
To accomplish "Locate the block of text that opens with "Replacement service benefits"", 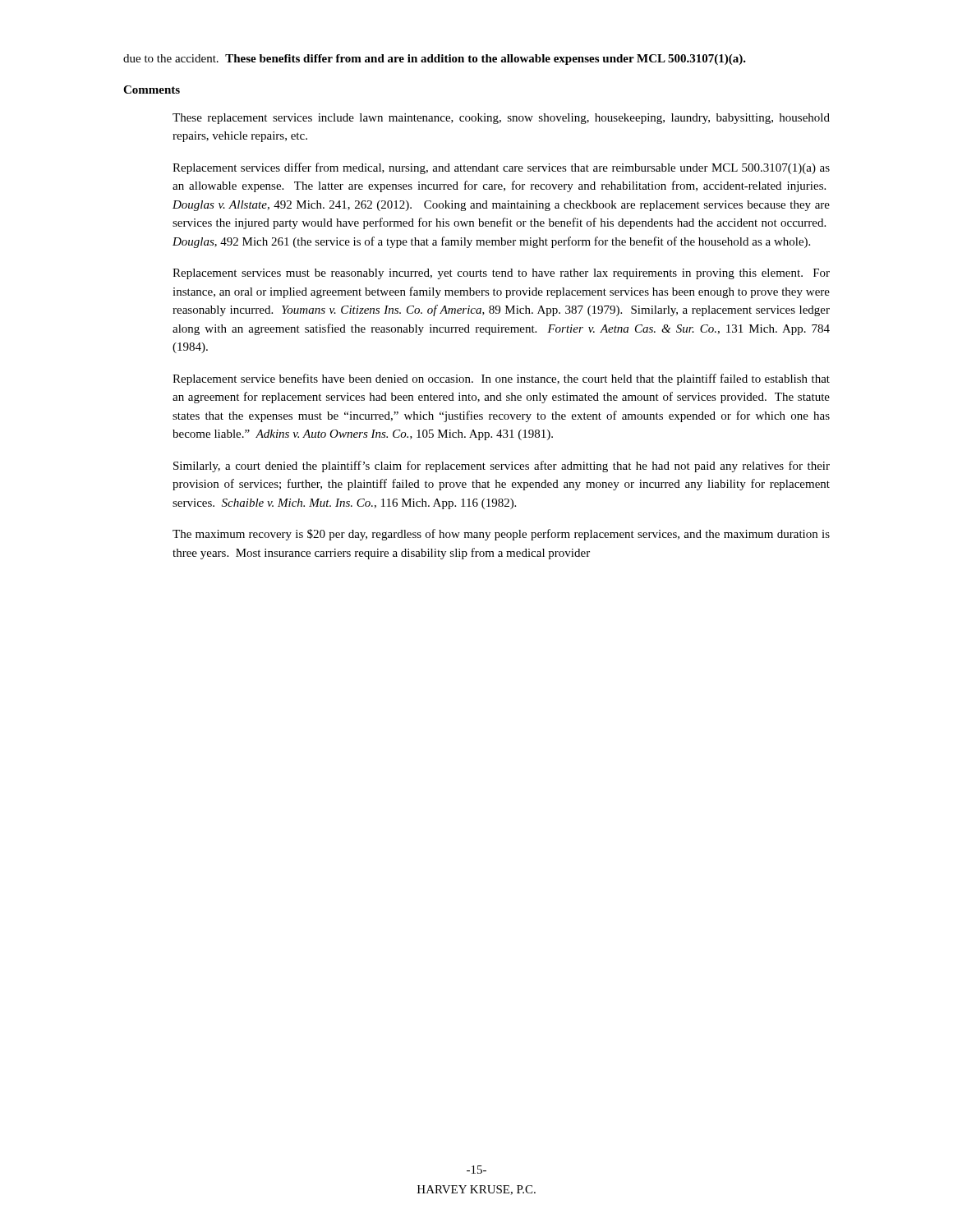I will tap(501, 406).
